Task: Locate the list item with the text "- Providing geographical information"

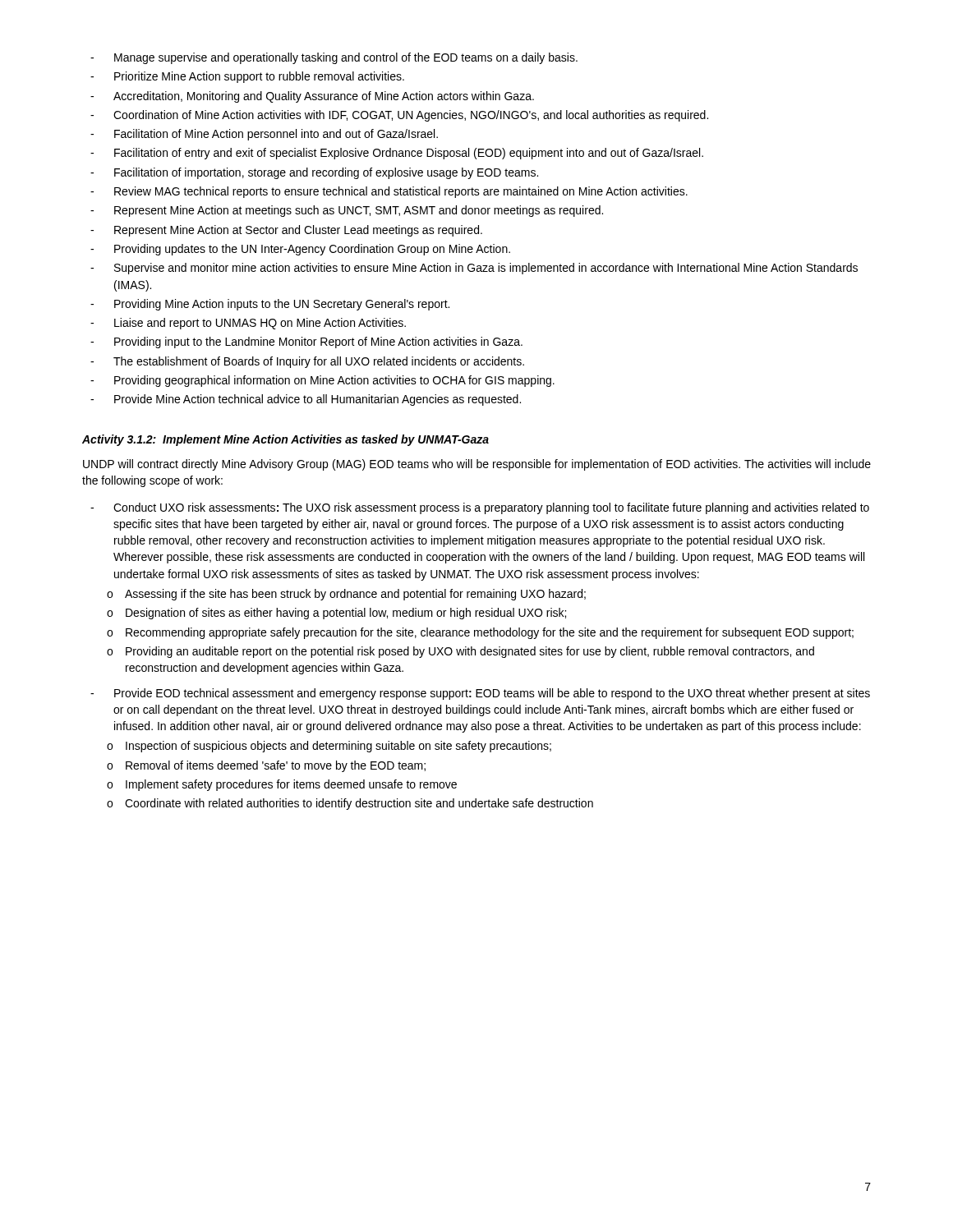Action: [x=476, y=380]
